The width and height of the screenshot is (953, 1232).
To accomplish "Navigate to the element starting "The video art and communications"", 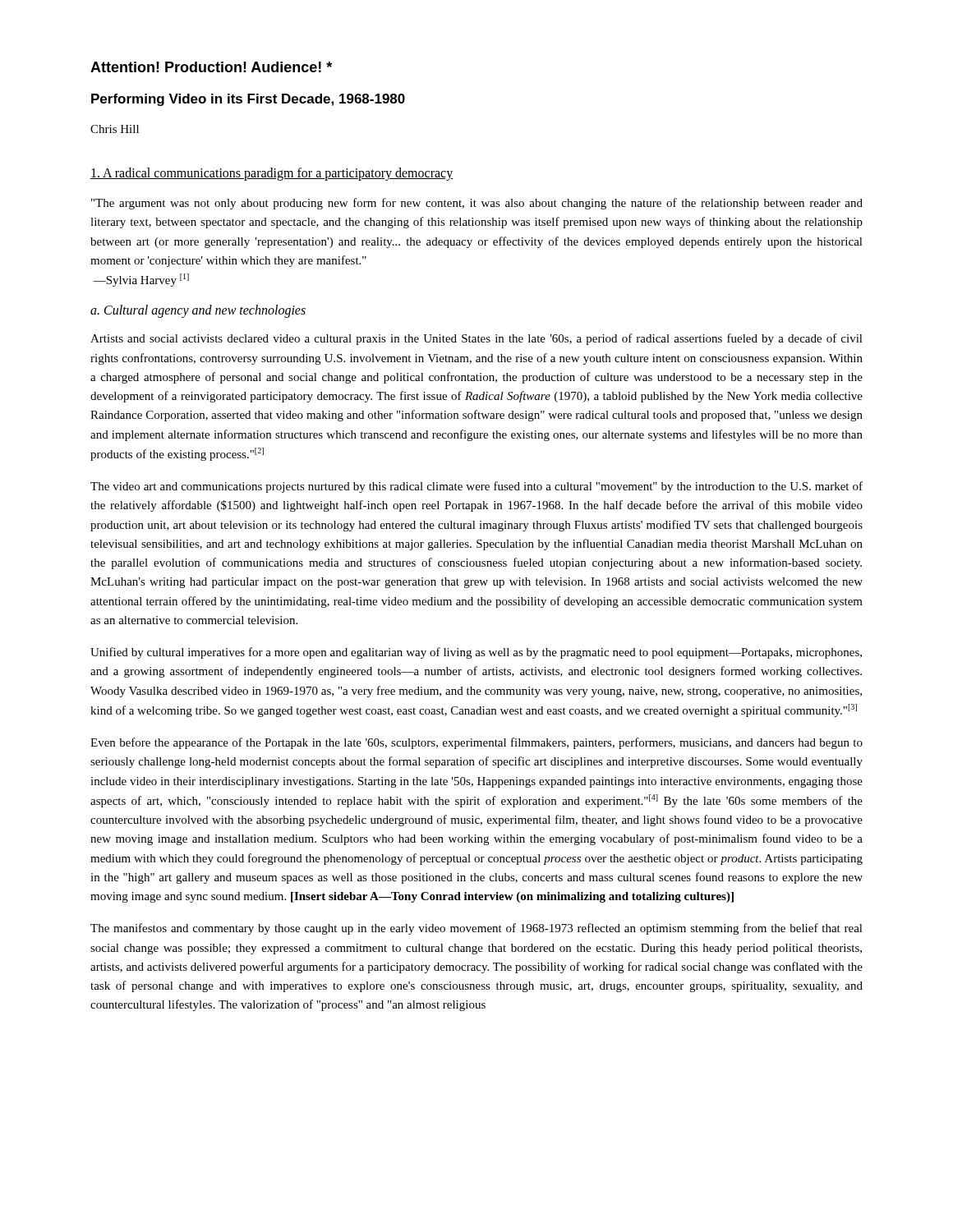I will [476, 554].
